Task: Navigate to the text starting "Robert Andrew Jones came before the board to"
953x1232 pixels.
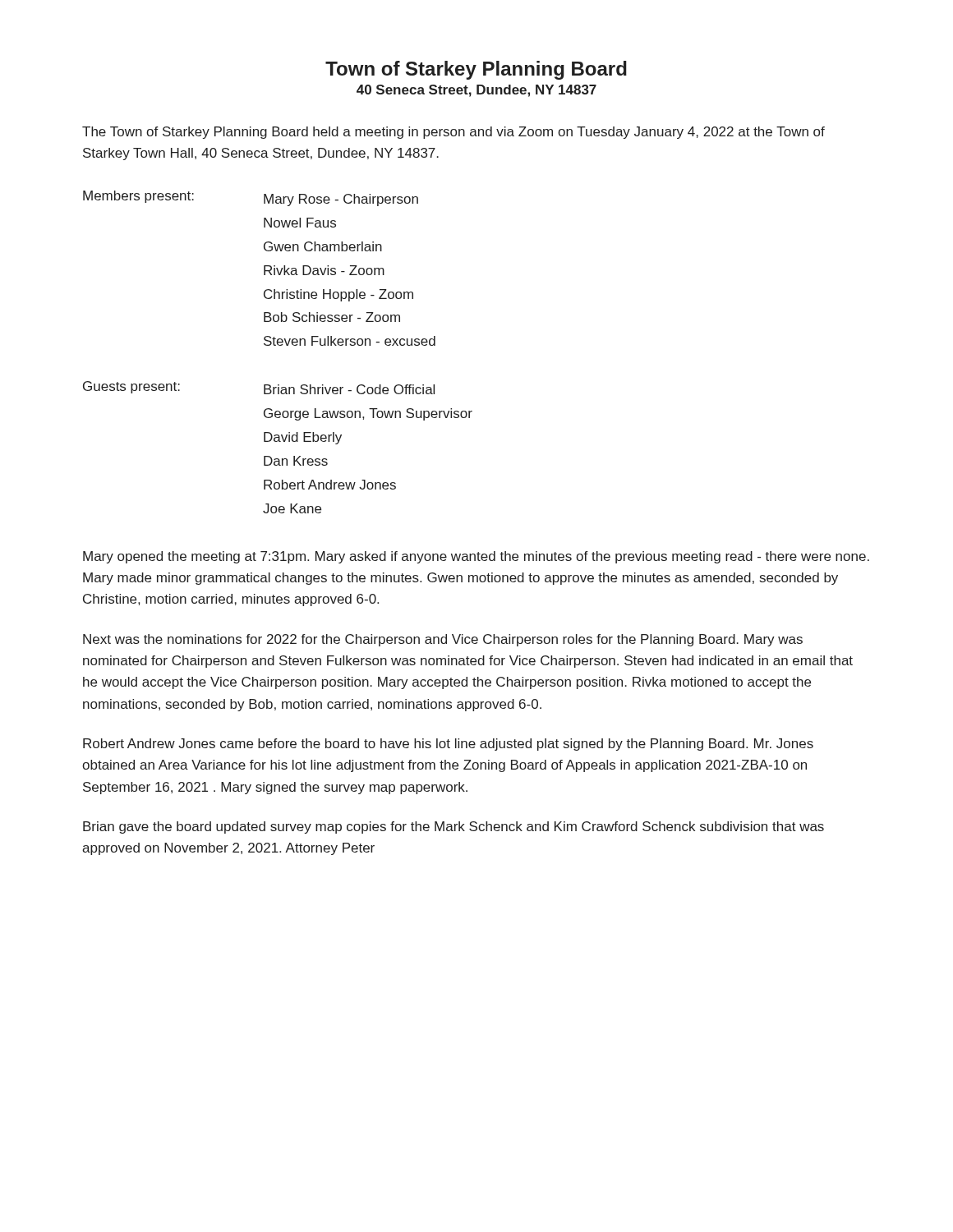Action: (448, 765)
